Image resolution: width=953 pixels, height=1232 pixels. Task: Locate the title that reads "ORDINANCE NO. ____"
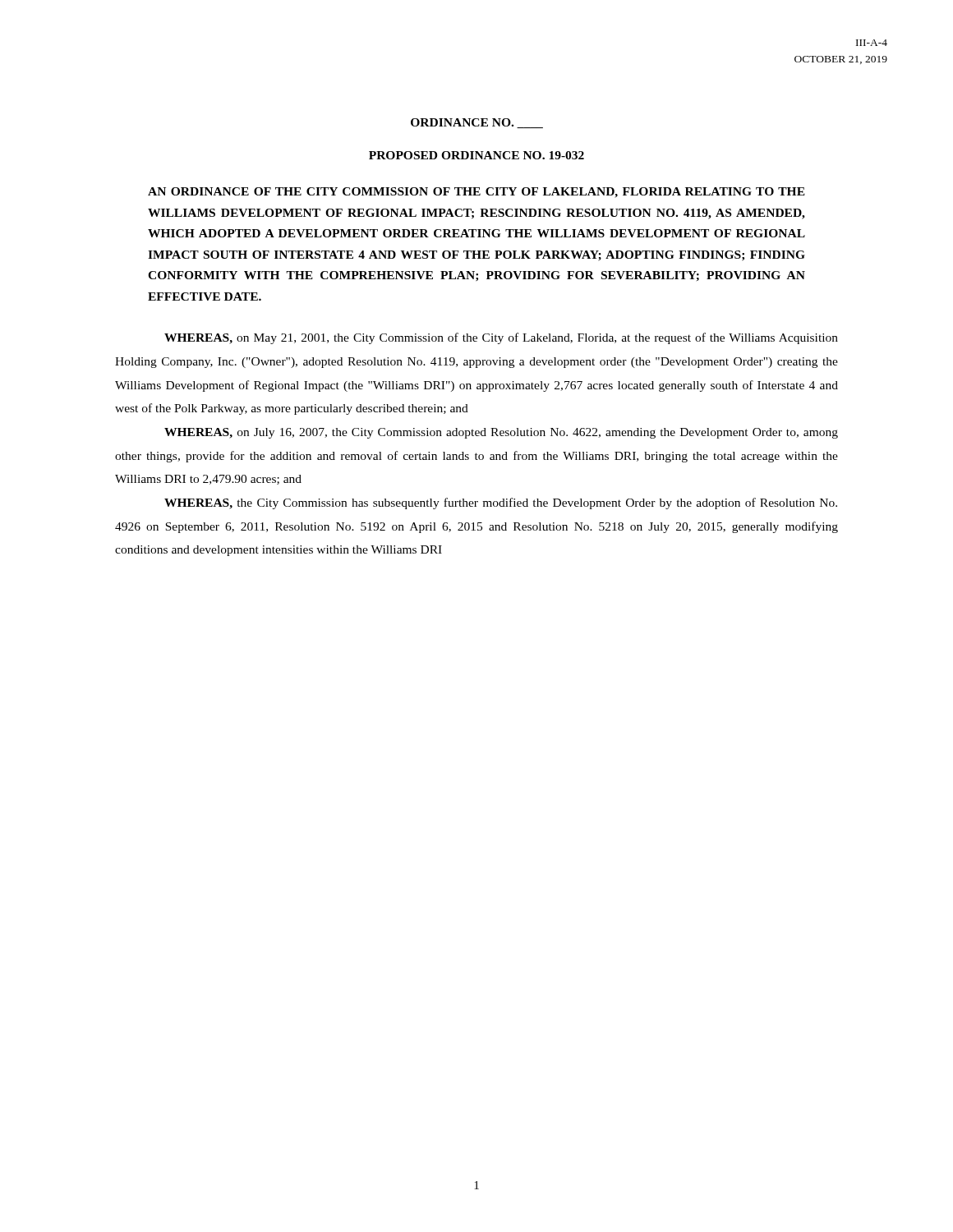476,122
